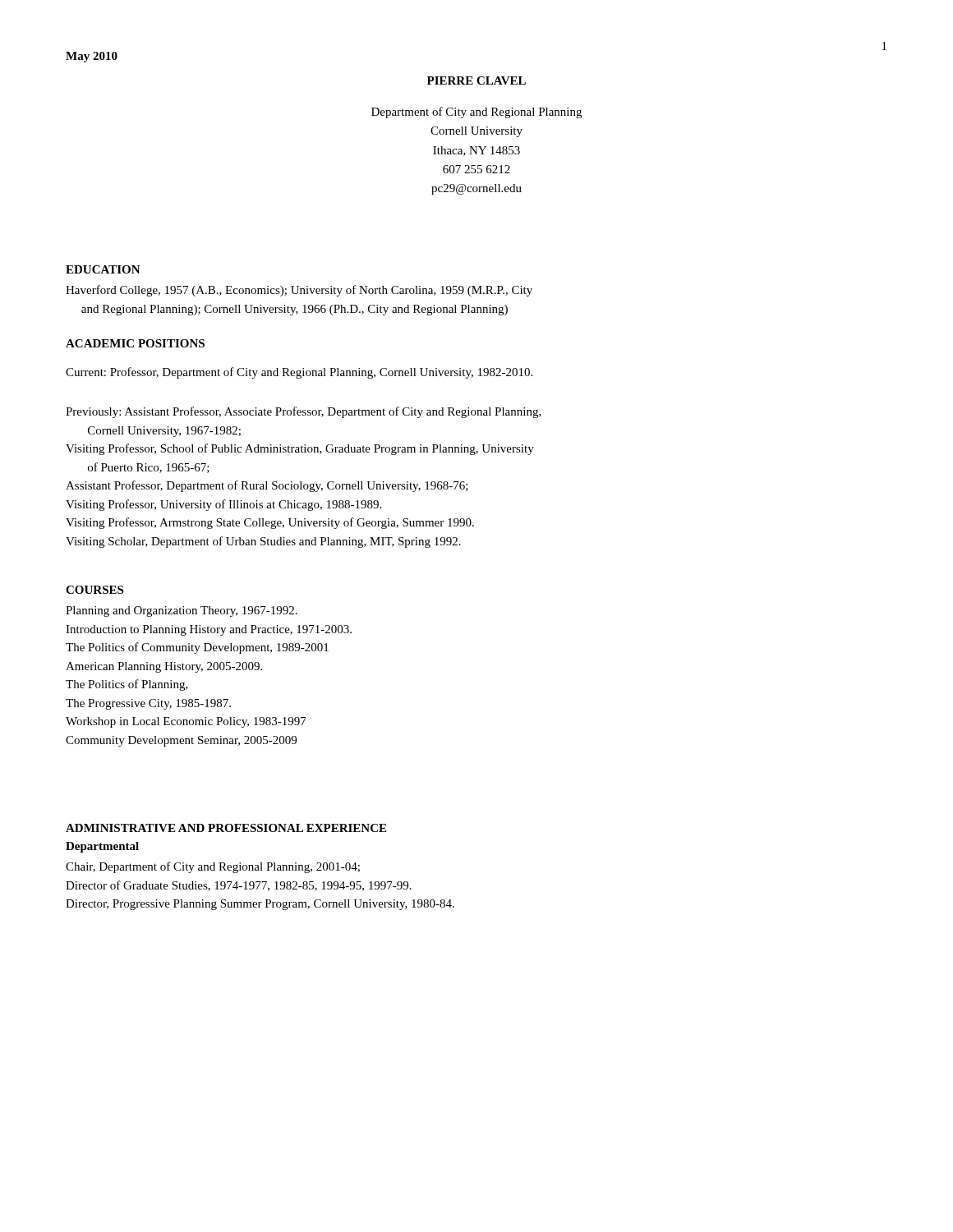Where does it say "May 2010"?
Screen dimensions: 1232x953
click(92, 56)
